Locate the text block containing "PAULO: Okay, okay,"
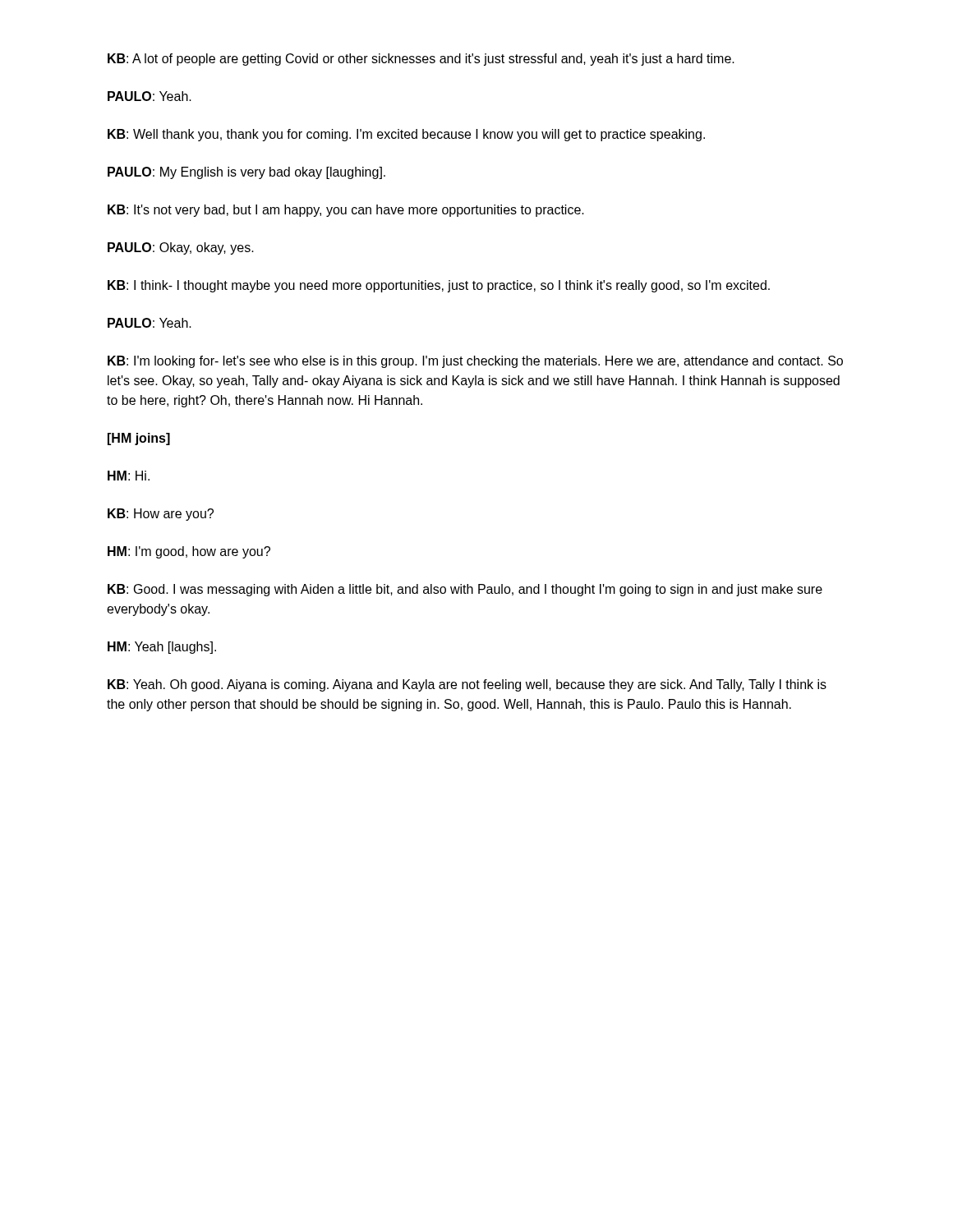 tap(181, 248)
